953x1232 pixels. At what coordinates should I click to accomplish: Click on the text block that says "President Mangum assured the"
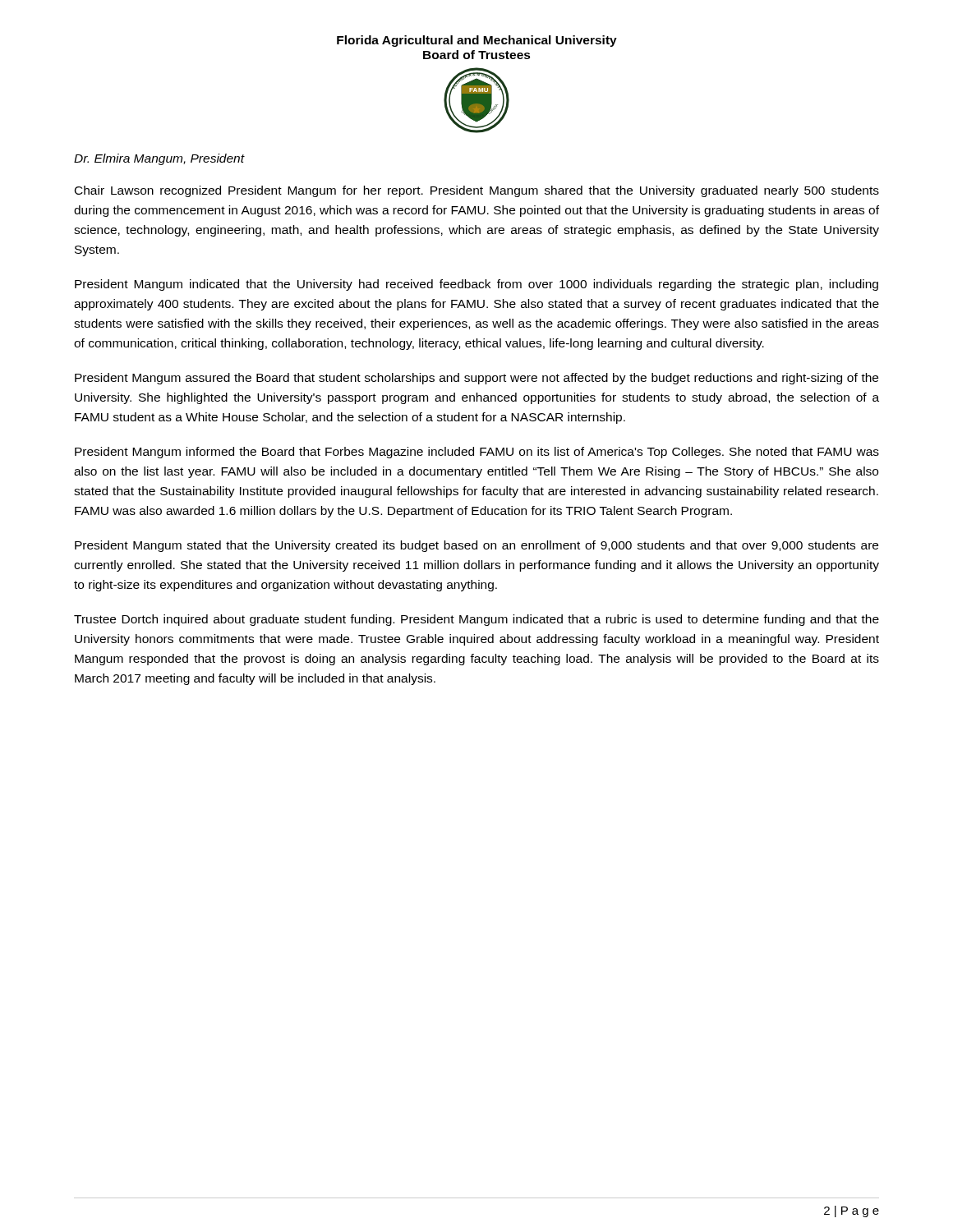coord(476,397)
